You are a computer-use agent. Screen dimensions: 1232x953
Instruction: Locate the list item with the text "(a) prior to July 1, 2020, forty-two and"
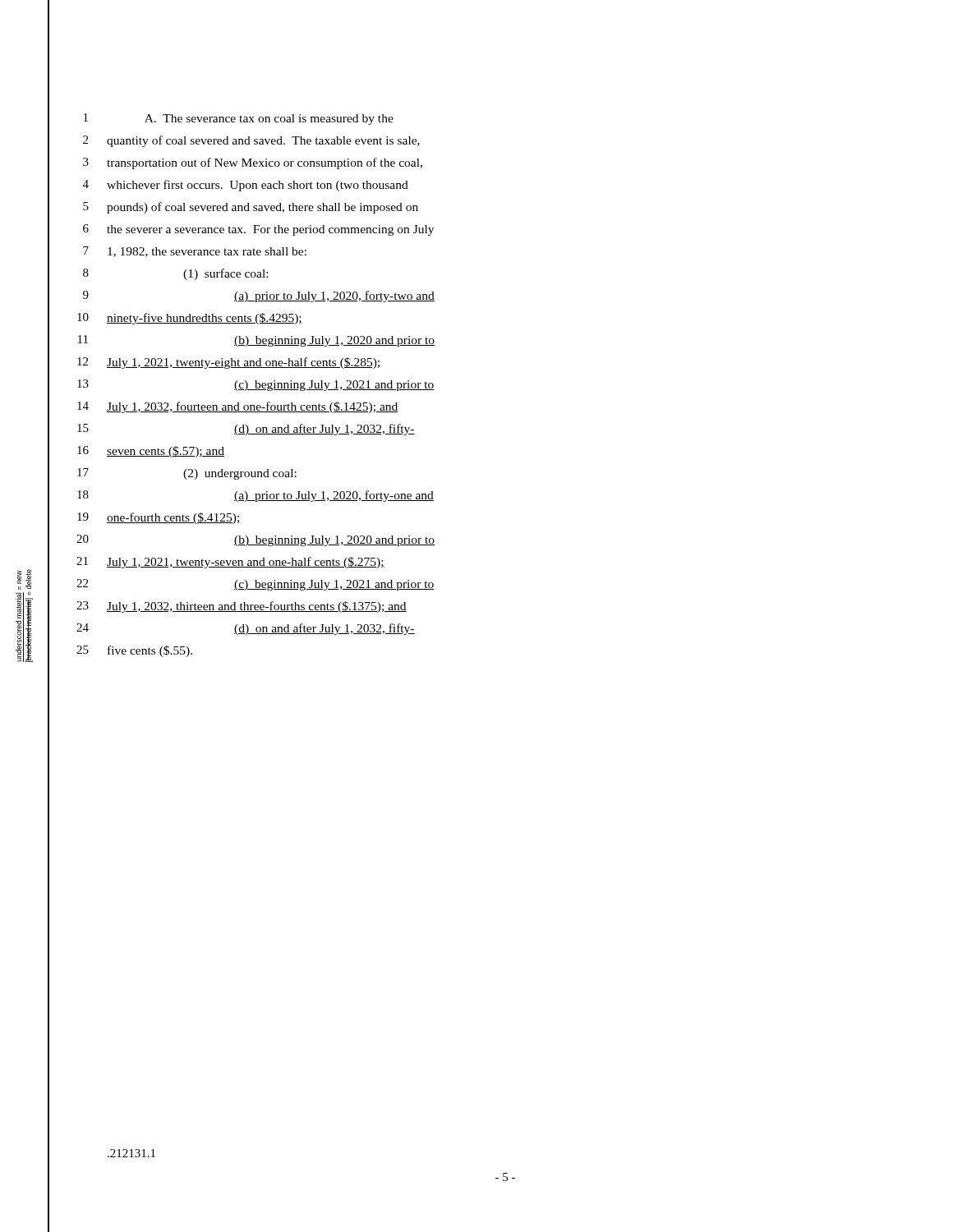click(271, 295)
